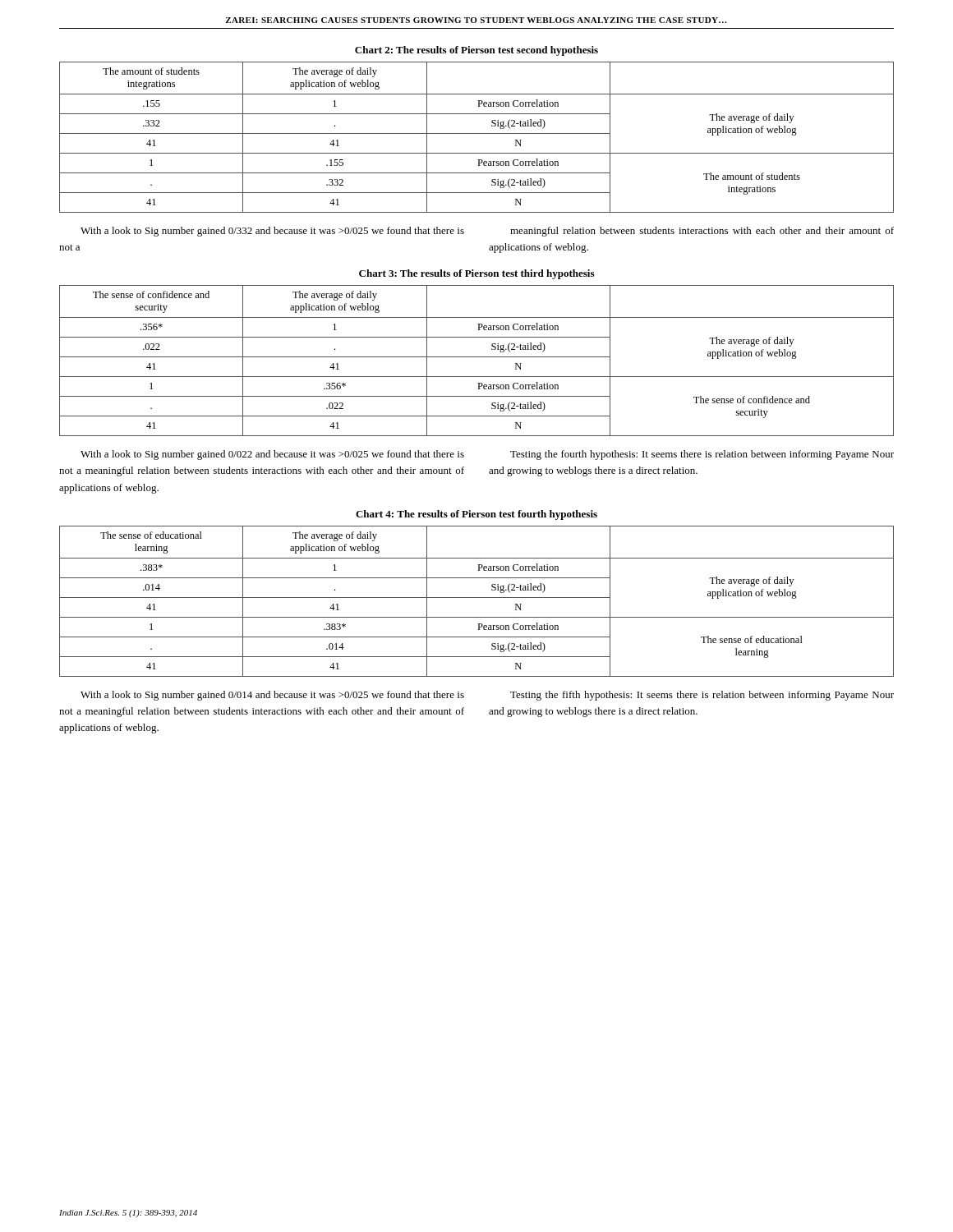Click on the caption that reads "Chart 2: The results of Pierson"

tap(476, 50)
